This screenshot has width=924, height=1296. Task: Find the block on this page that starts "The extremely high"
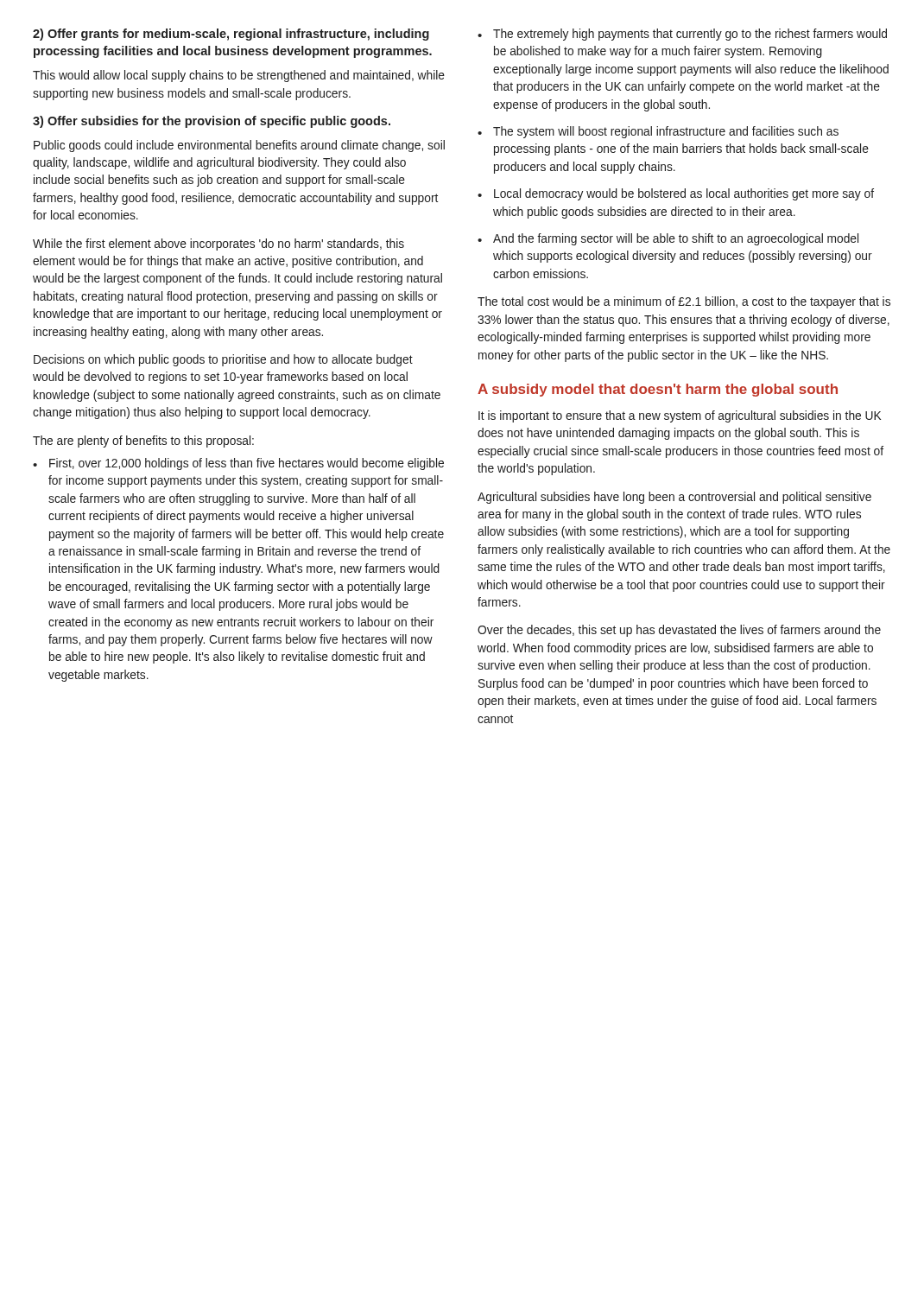[691, 69]
